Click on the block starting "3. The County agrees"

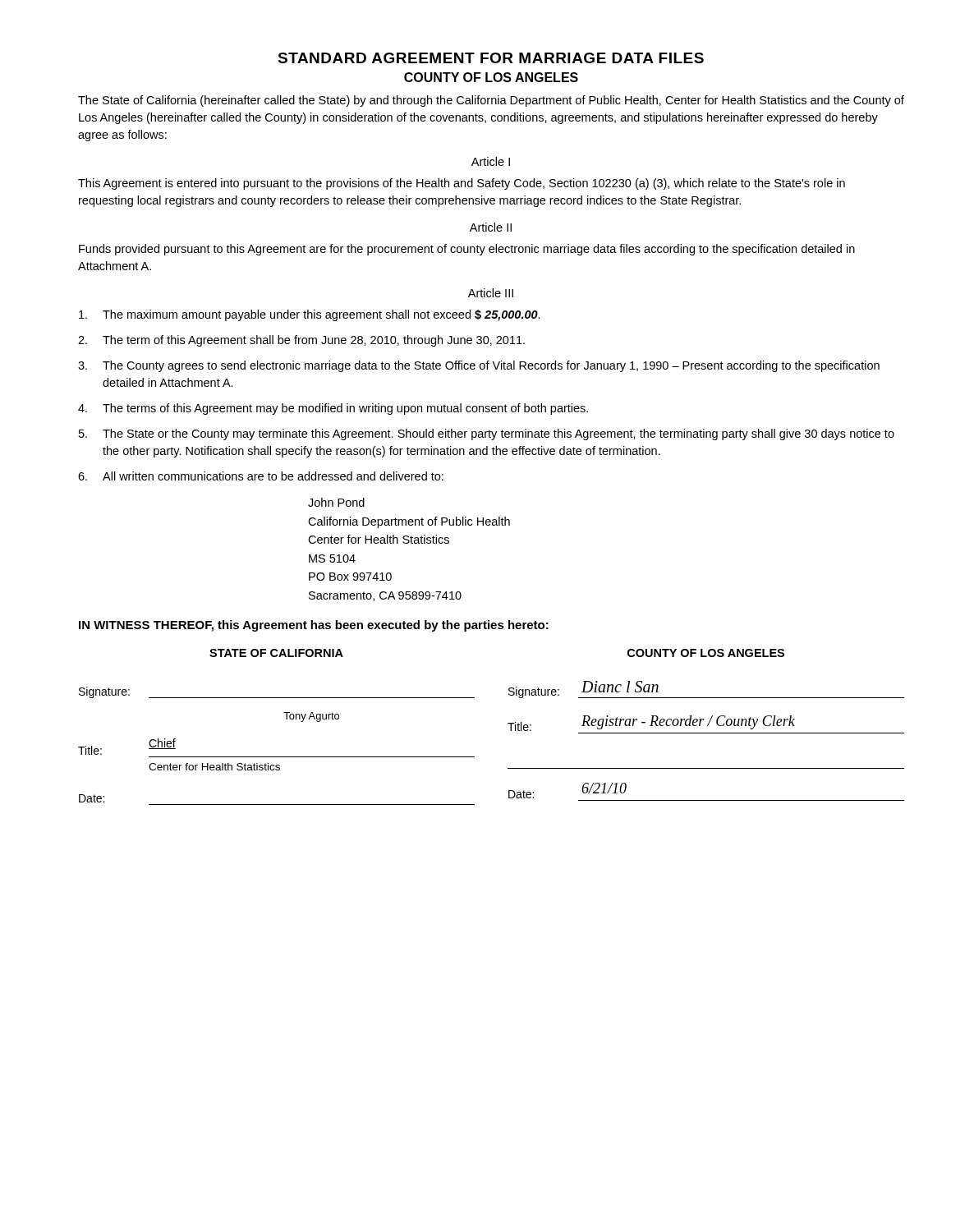coord(491,375)
